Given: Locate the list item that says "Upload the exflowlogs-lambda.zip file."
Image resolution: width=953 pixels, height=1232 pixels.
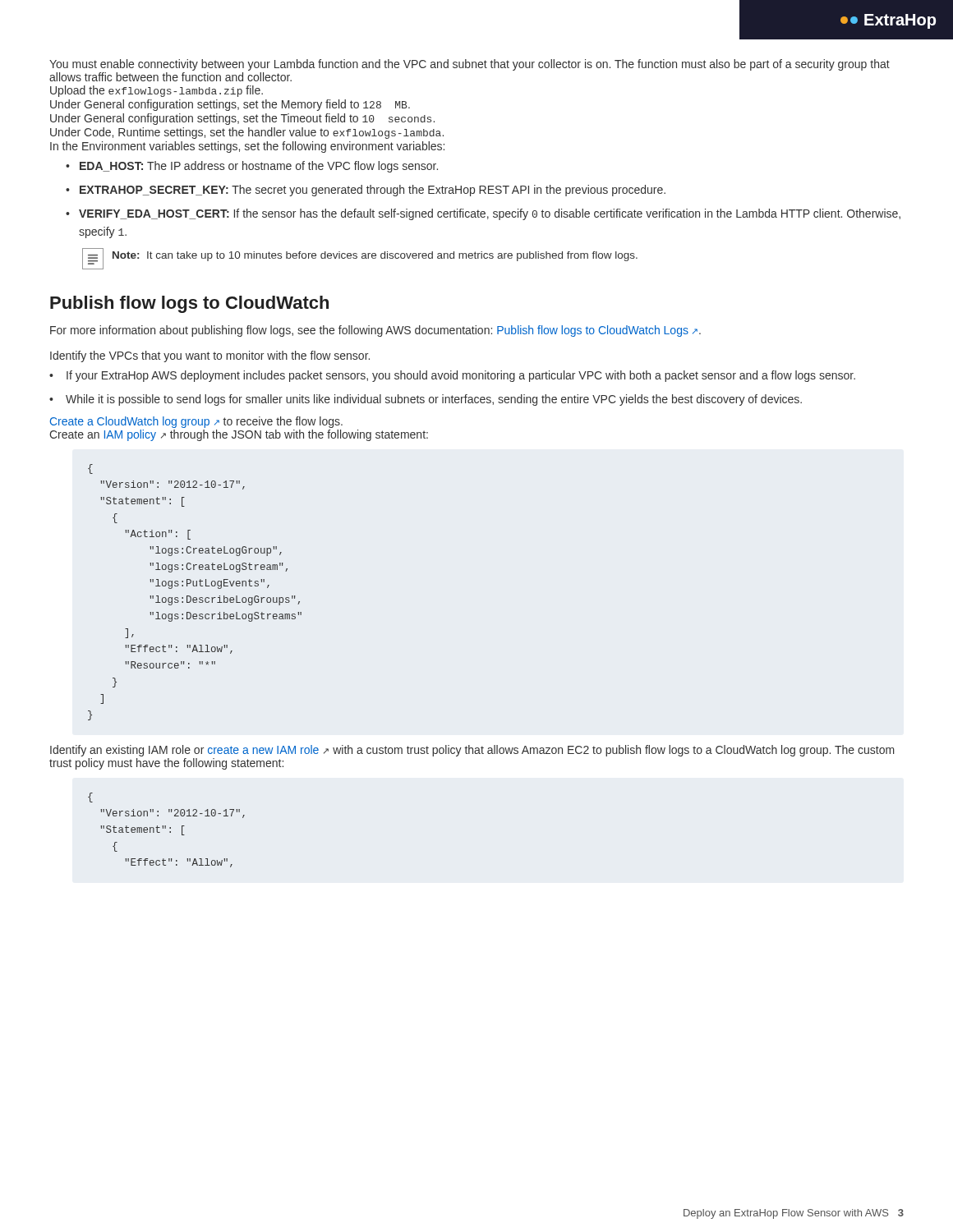Looking at the screenshot, I should (x=157, y=91).
